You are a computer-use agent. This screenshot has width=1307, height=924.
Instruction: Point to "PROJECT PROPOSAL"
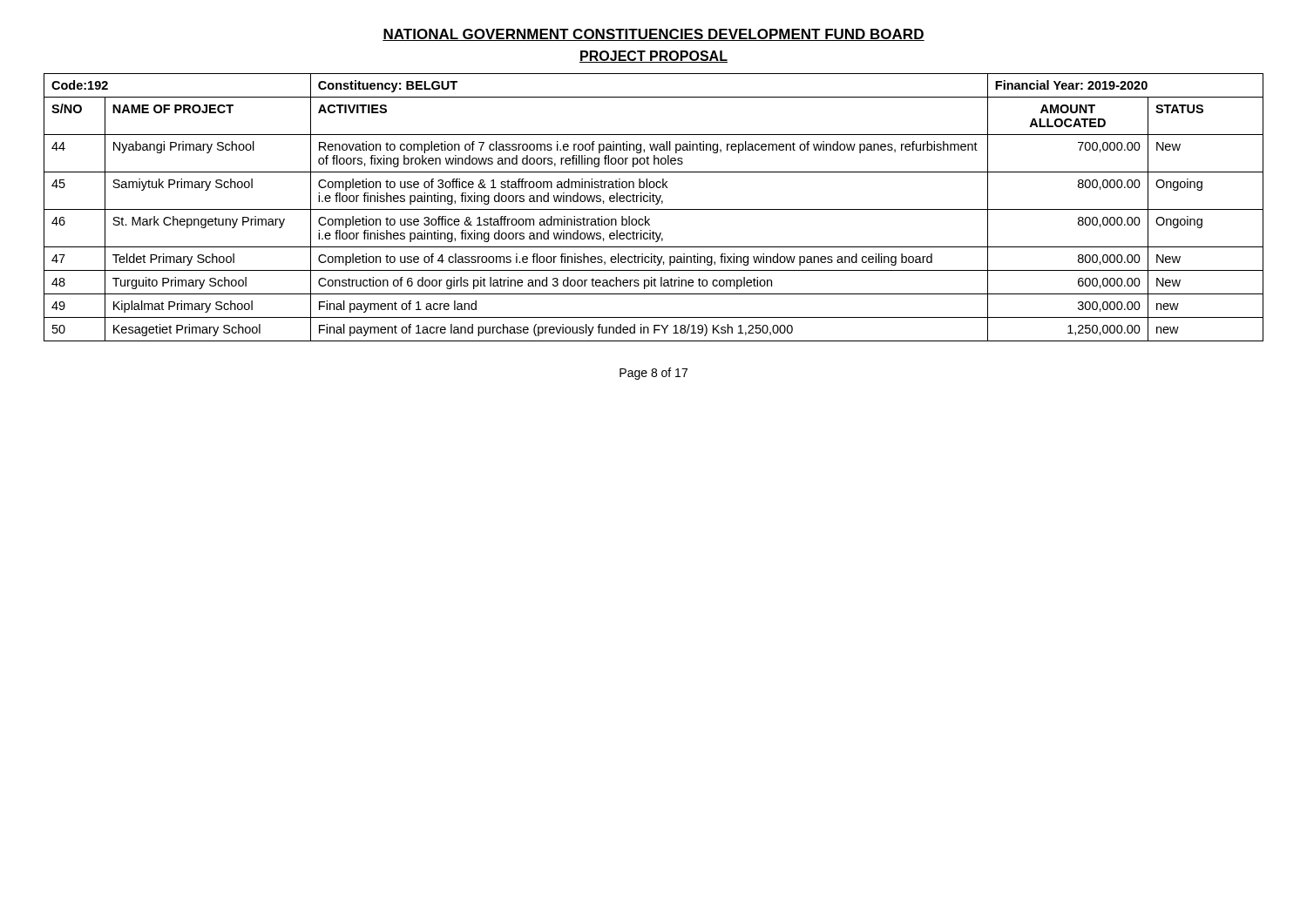tap(654, 56)
